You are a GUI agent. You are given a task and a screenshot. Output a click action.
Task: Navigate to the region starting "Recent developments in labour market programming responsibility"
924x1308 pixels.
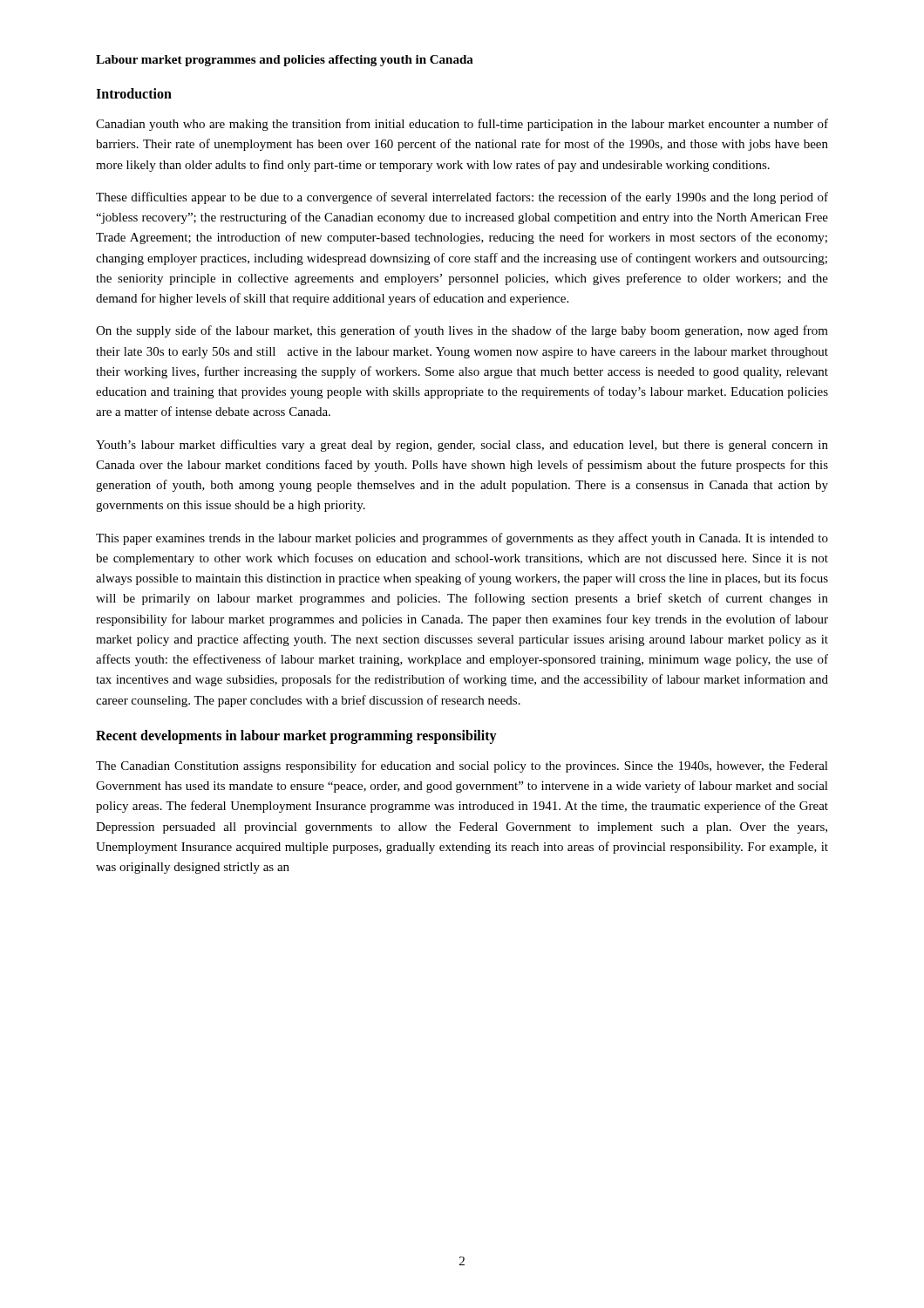(x=296, y=735)
